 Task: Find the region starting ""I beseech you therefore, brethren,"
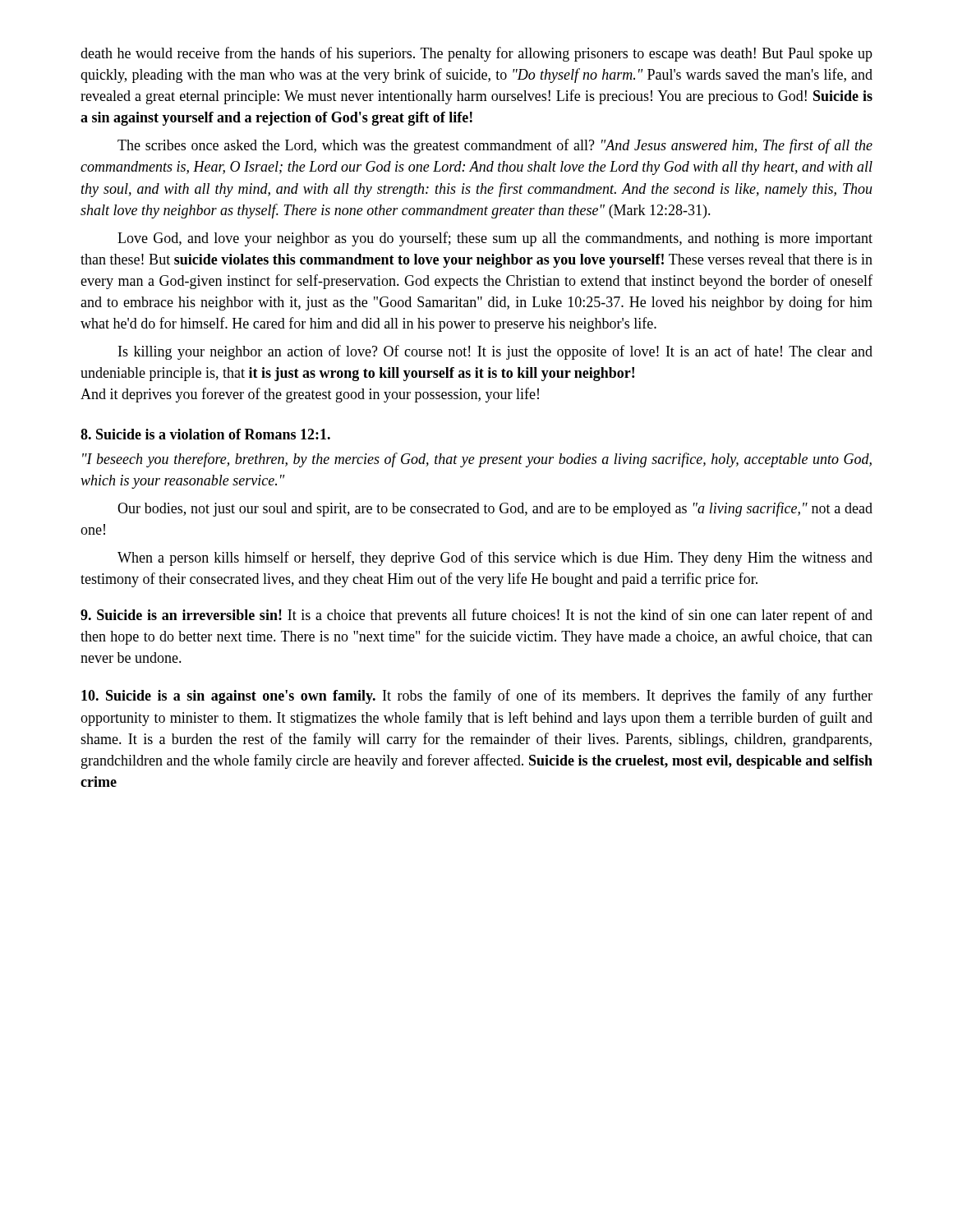[x=476, y=470]
